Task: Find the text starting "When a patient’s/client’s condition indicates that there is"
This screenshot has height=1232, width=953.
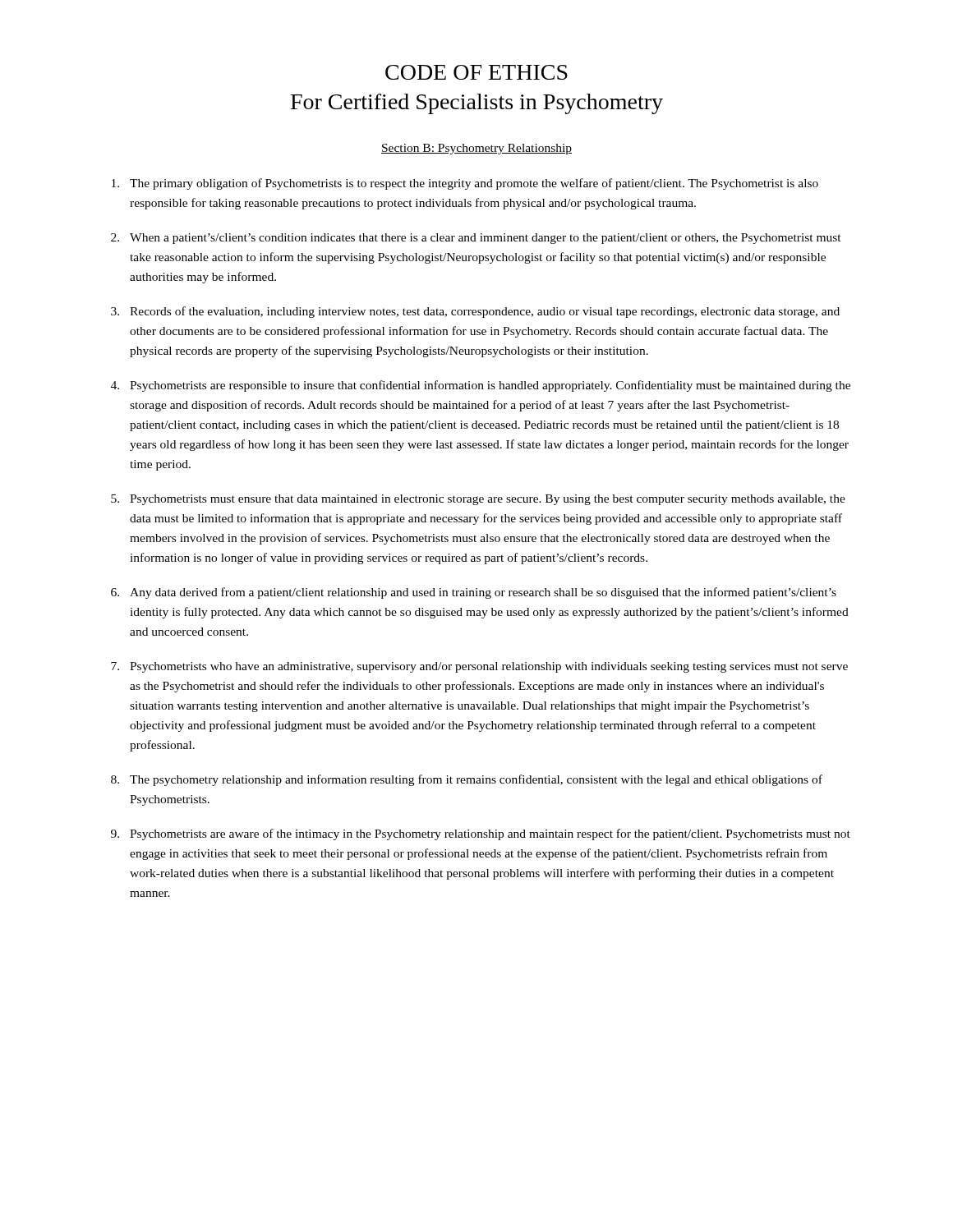Action: click(485, 257)
